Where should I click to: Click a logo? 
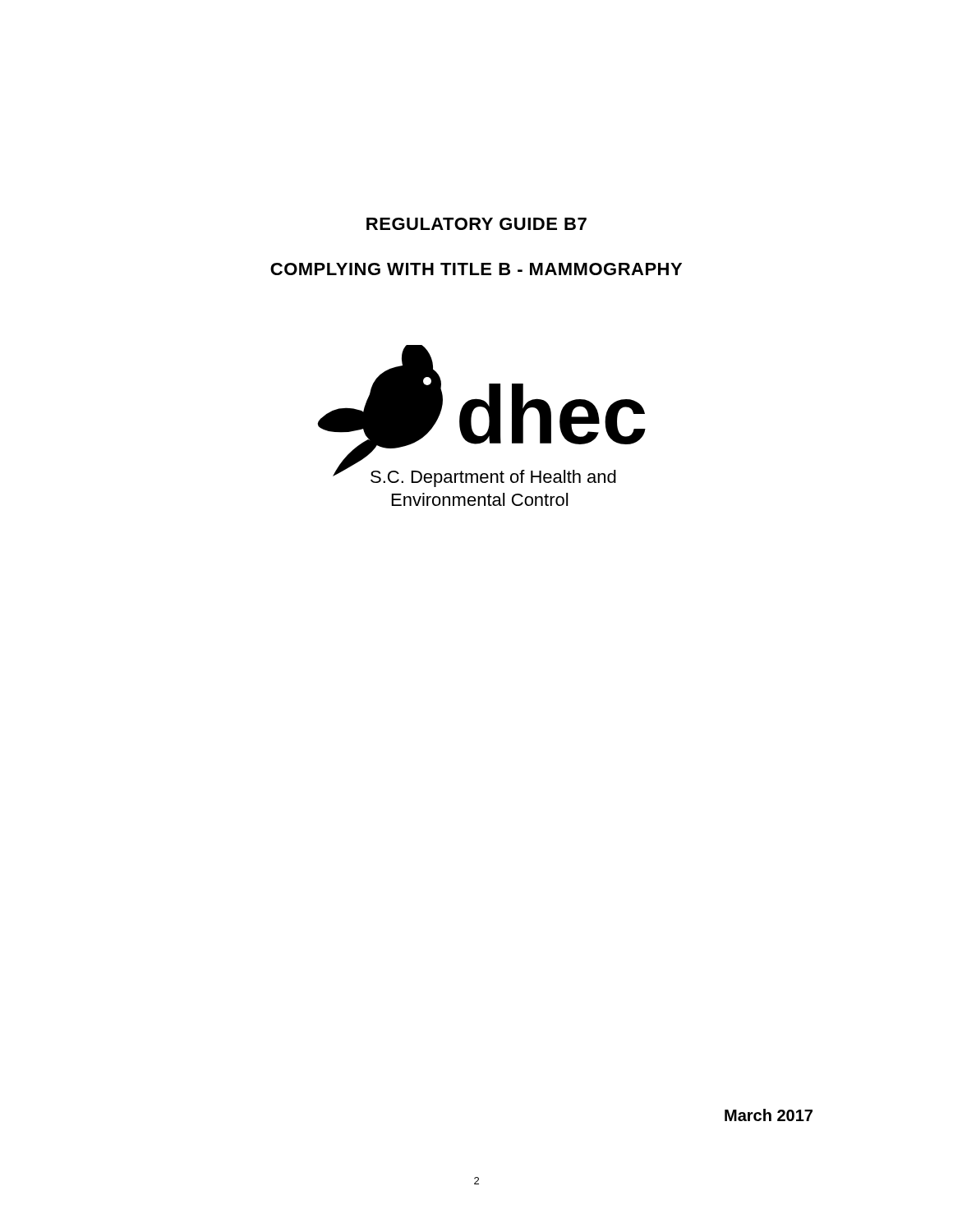[x=476, y=441]
